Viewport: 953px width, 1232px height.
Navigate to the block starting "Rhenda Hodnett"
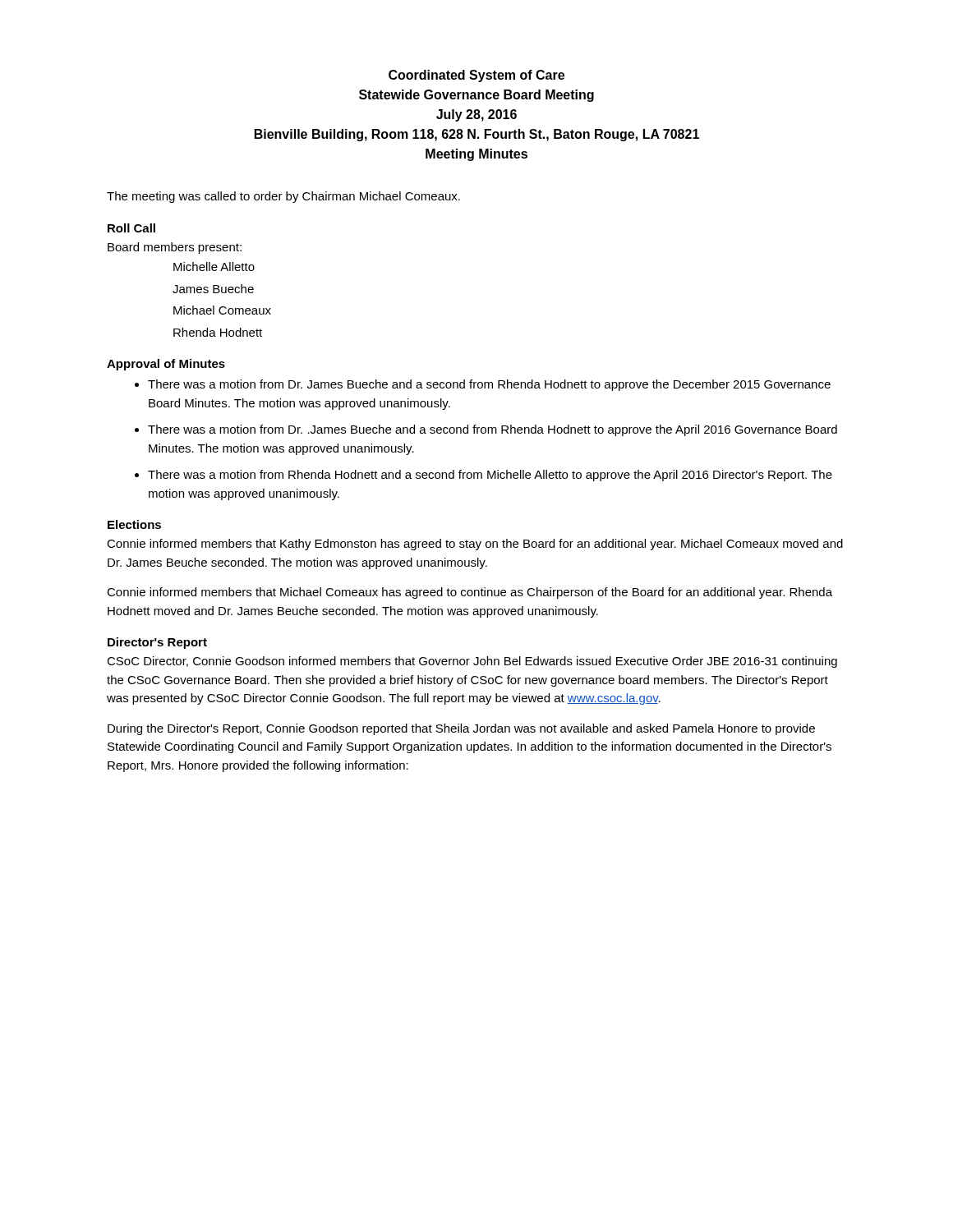tap(217, 332)
